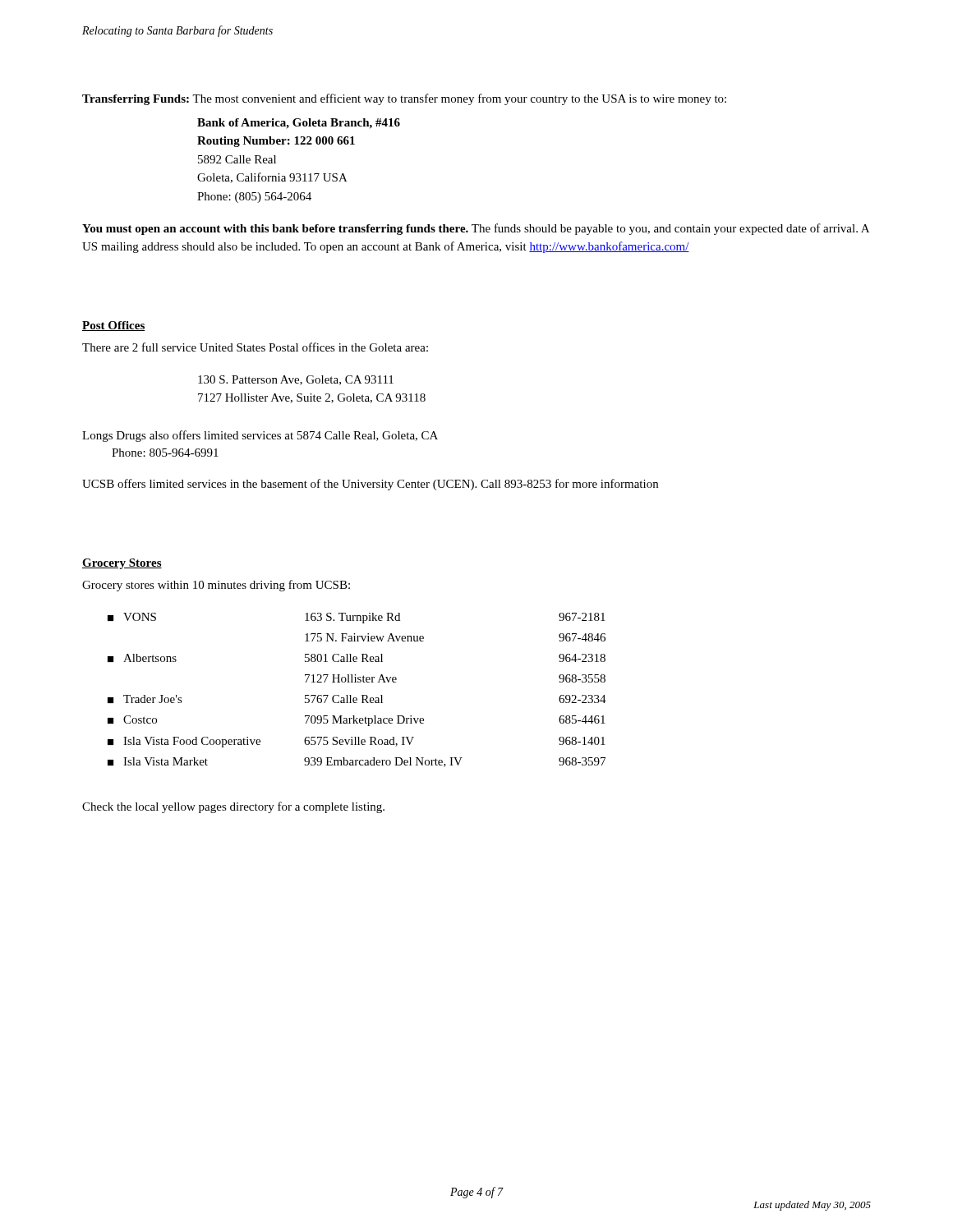Image resolution: width=953 pixels, height=1232 pixels.
Task: Click on the list item containing "7127 Hollister Ave, Suite 2,"
Action: click(x=311, y=398)
